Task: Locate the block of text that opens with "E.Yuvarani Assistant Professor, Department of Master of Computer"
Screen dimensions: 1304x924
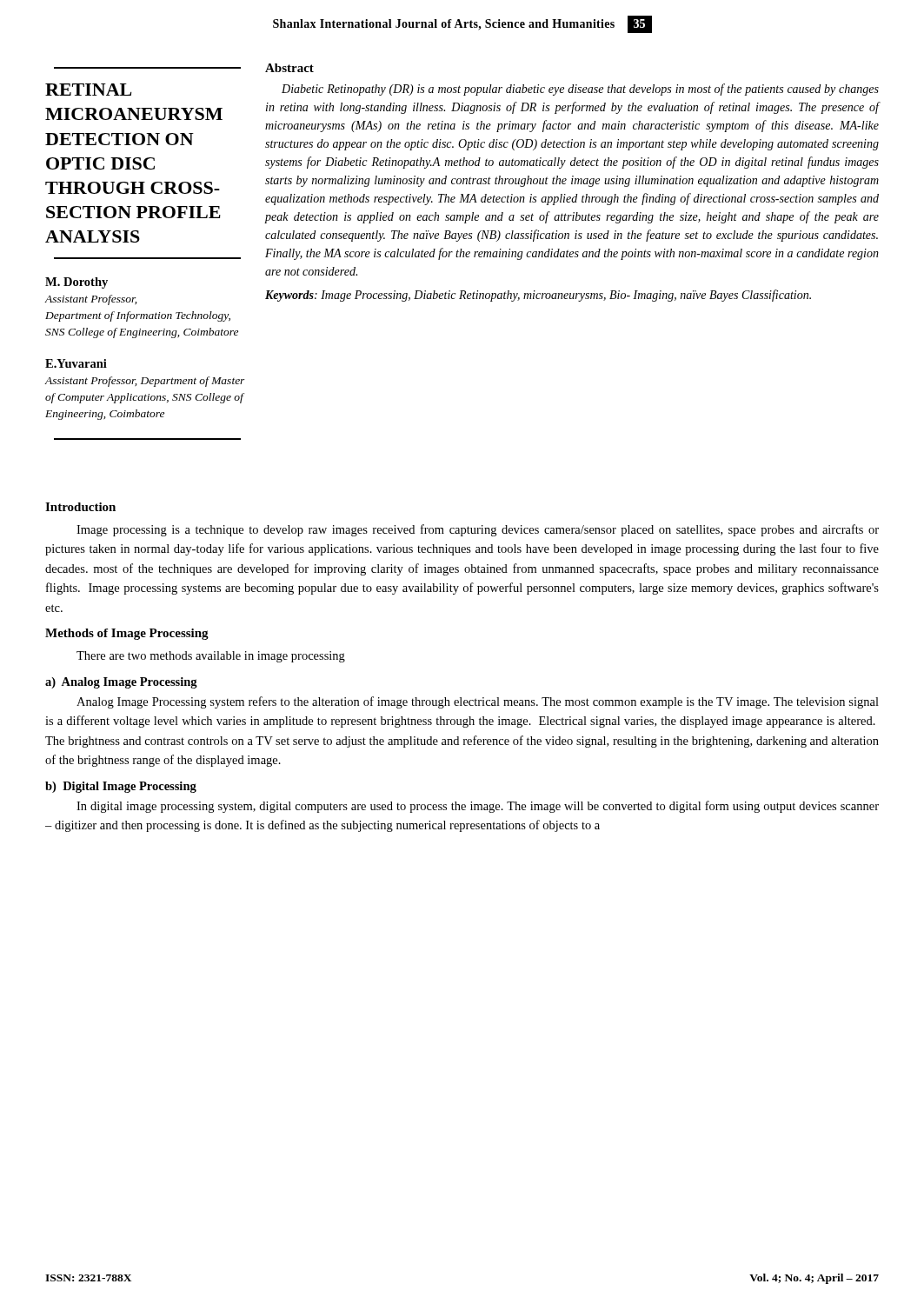Action: point(147,389)
